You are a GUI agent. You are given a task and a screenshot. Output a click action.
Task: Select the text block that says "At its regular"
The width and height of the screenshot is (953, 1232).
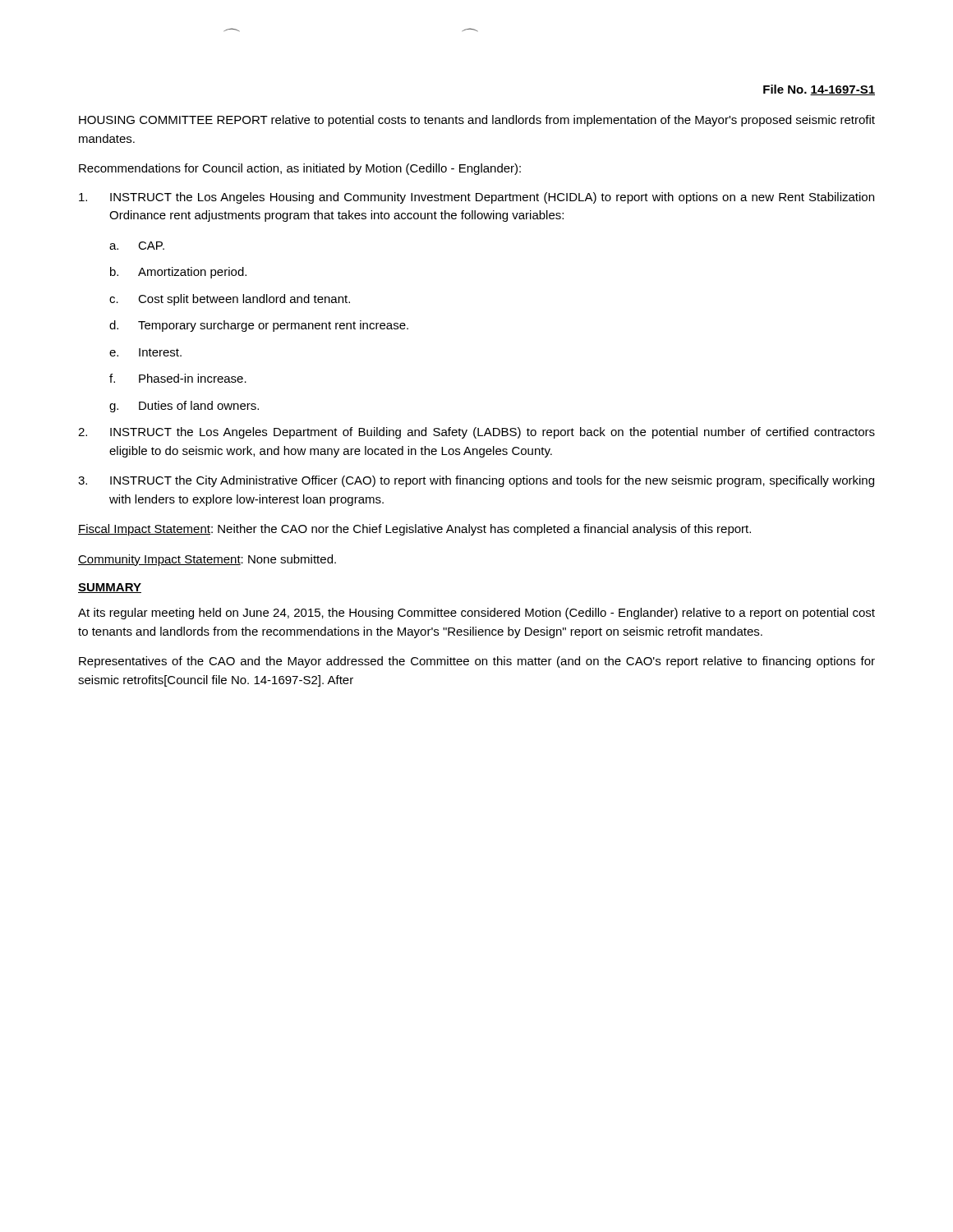pos(476,622)
